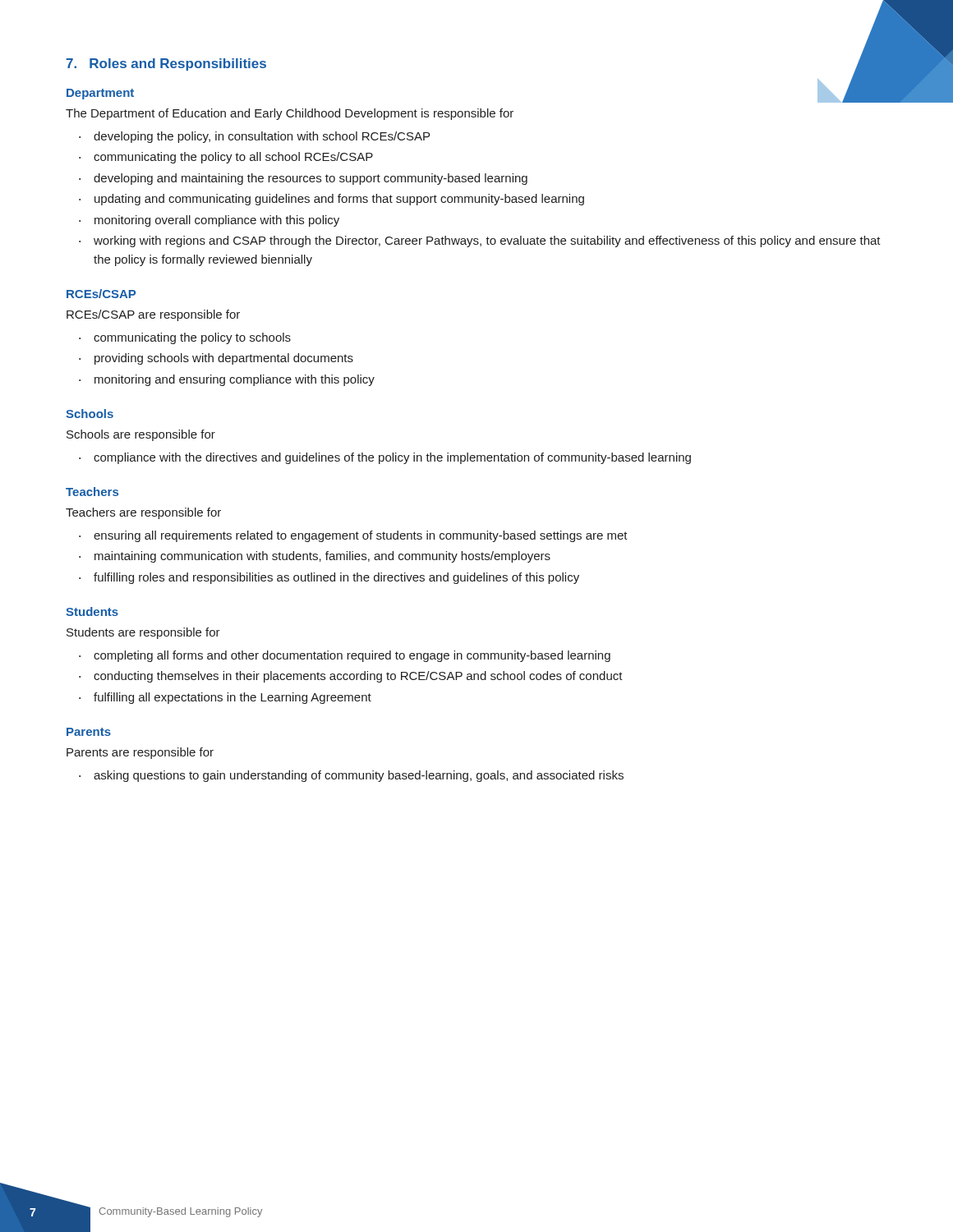This screenshot has height=1232, width=953.
Task: Find the list item with the text "• asking questions to gain understanding of"
Action: [x=351, y=775]
